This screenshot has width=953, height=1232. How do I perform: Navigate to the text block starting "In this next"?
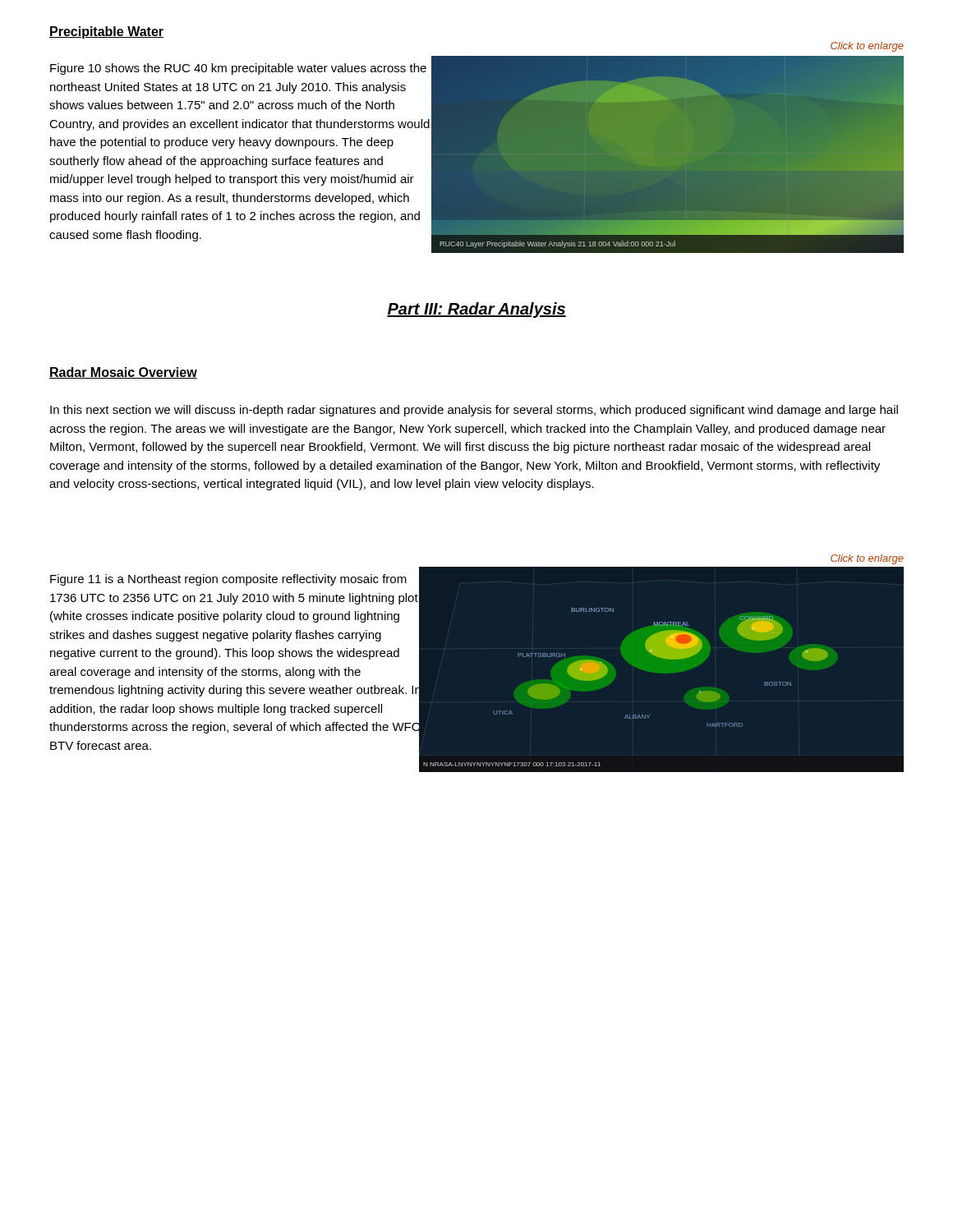pos(476,447)
